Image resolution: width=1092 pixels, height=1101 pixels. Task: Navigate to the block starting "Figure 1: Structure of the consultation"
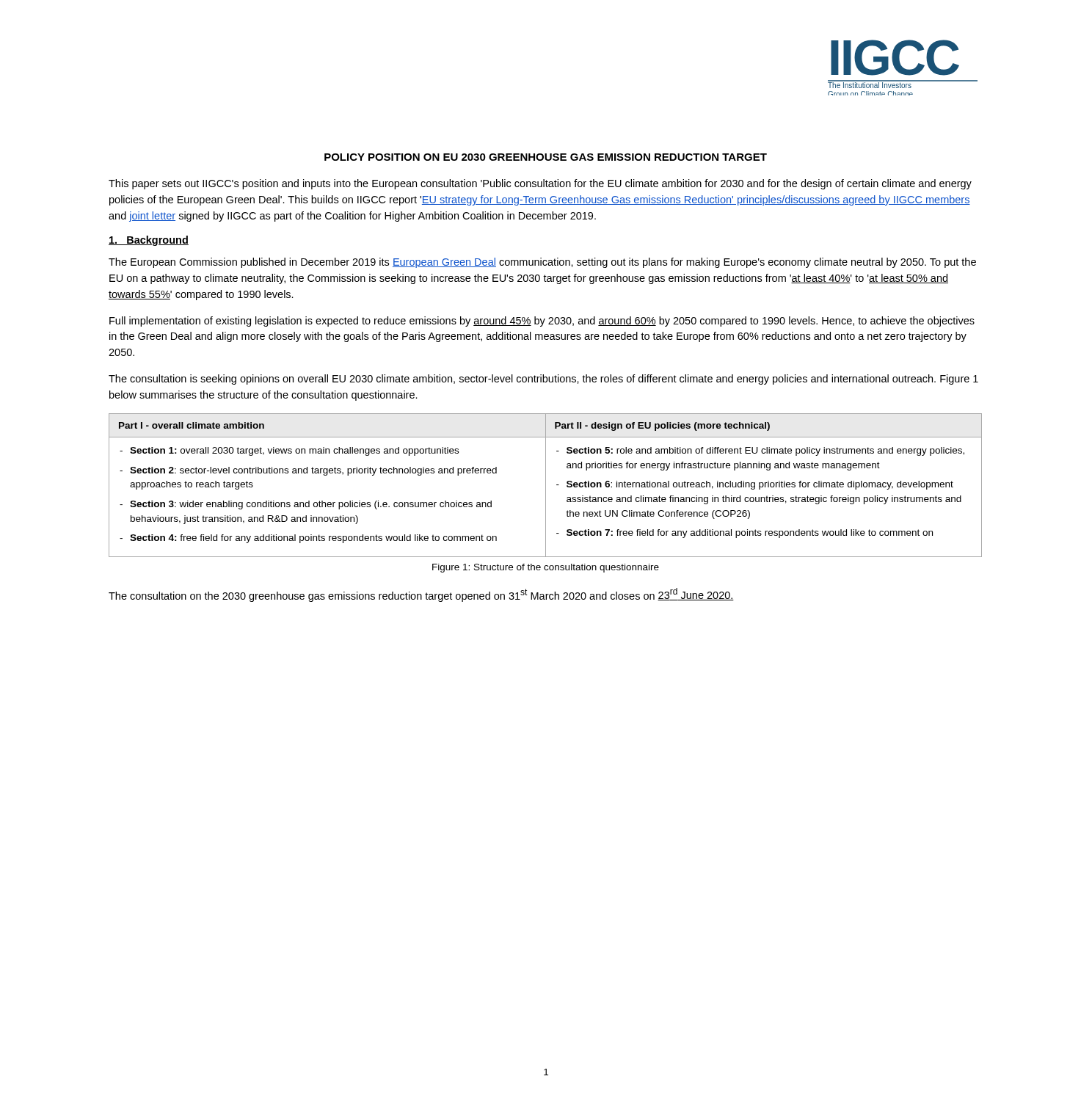coord(545,567)
